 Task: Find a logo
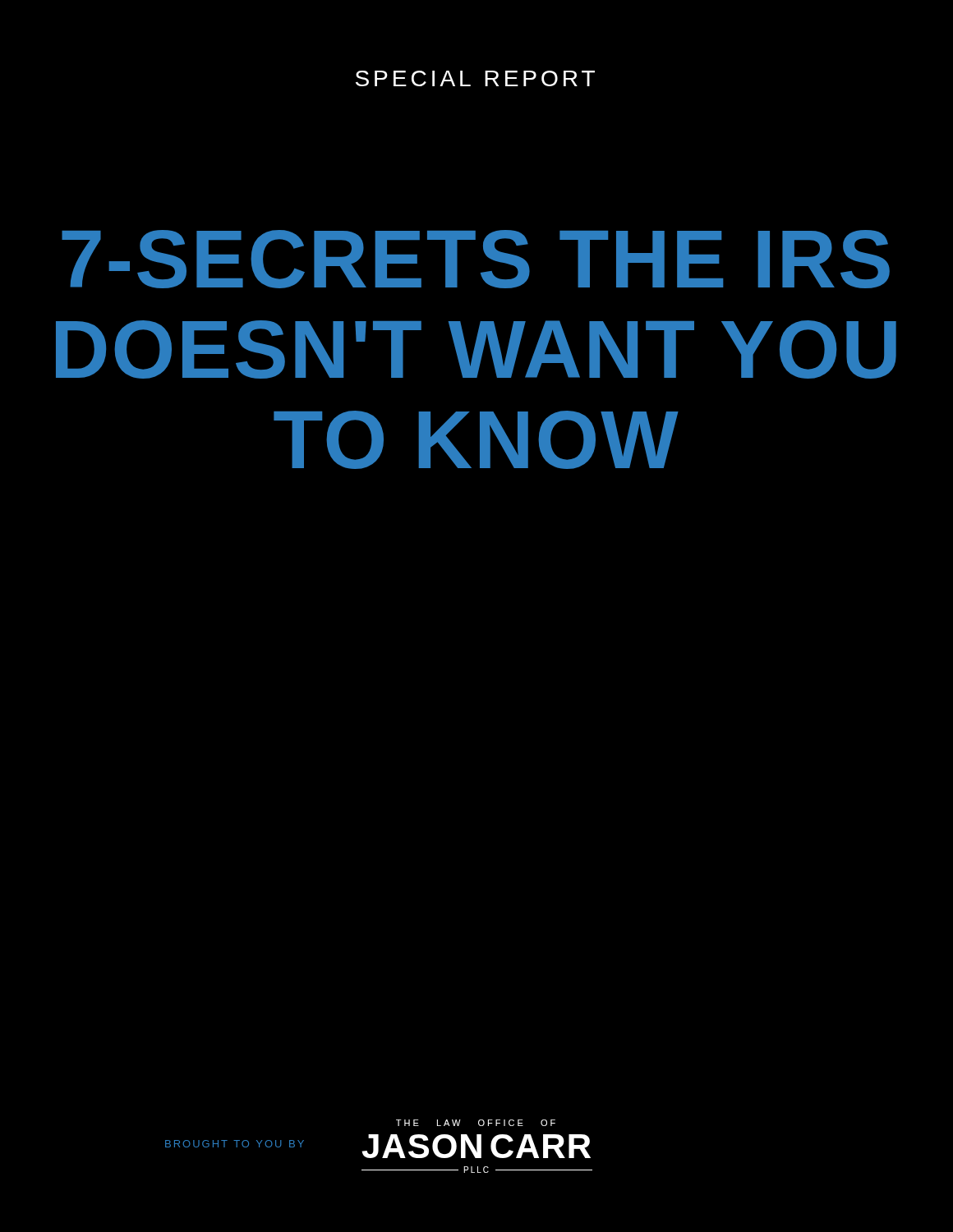[x=477, y=1146]
